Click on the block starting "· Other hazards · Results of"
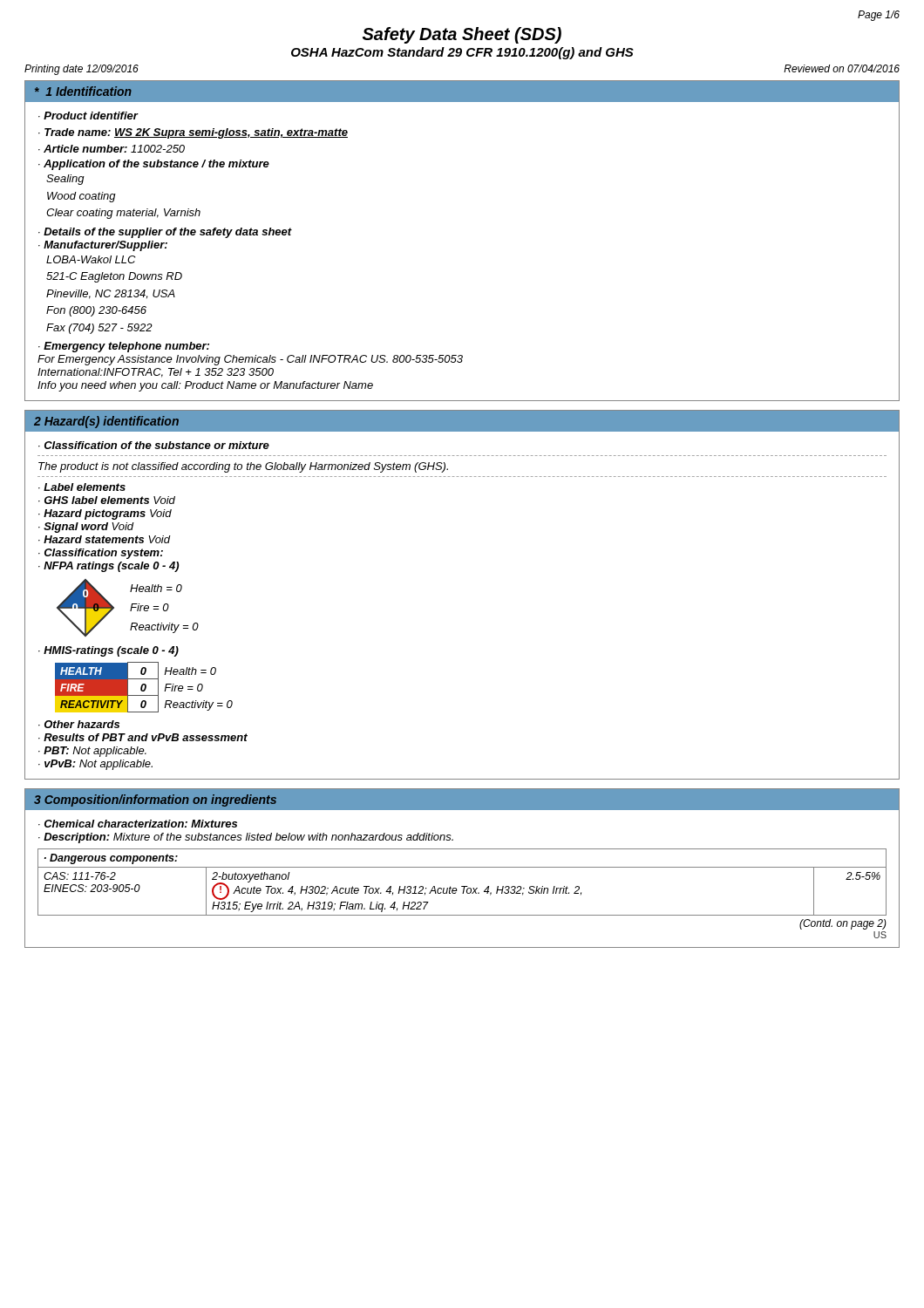924x1308 pixels. (142, 744)
